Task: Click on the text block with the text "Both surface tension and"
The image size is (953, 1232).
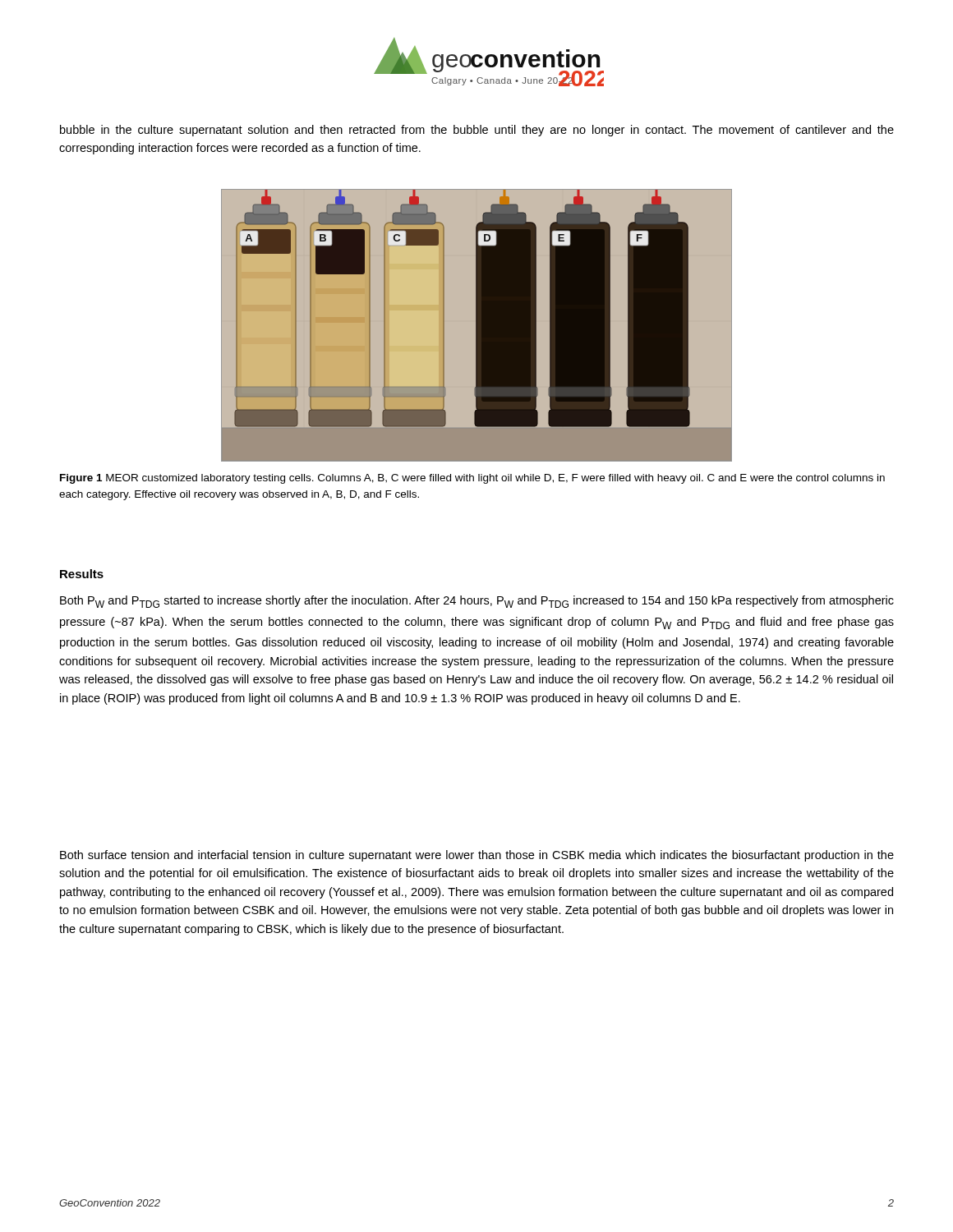Action: point(476,892)
